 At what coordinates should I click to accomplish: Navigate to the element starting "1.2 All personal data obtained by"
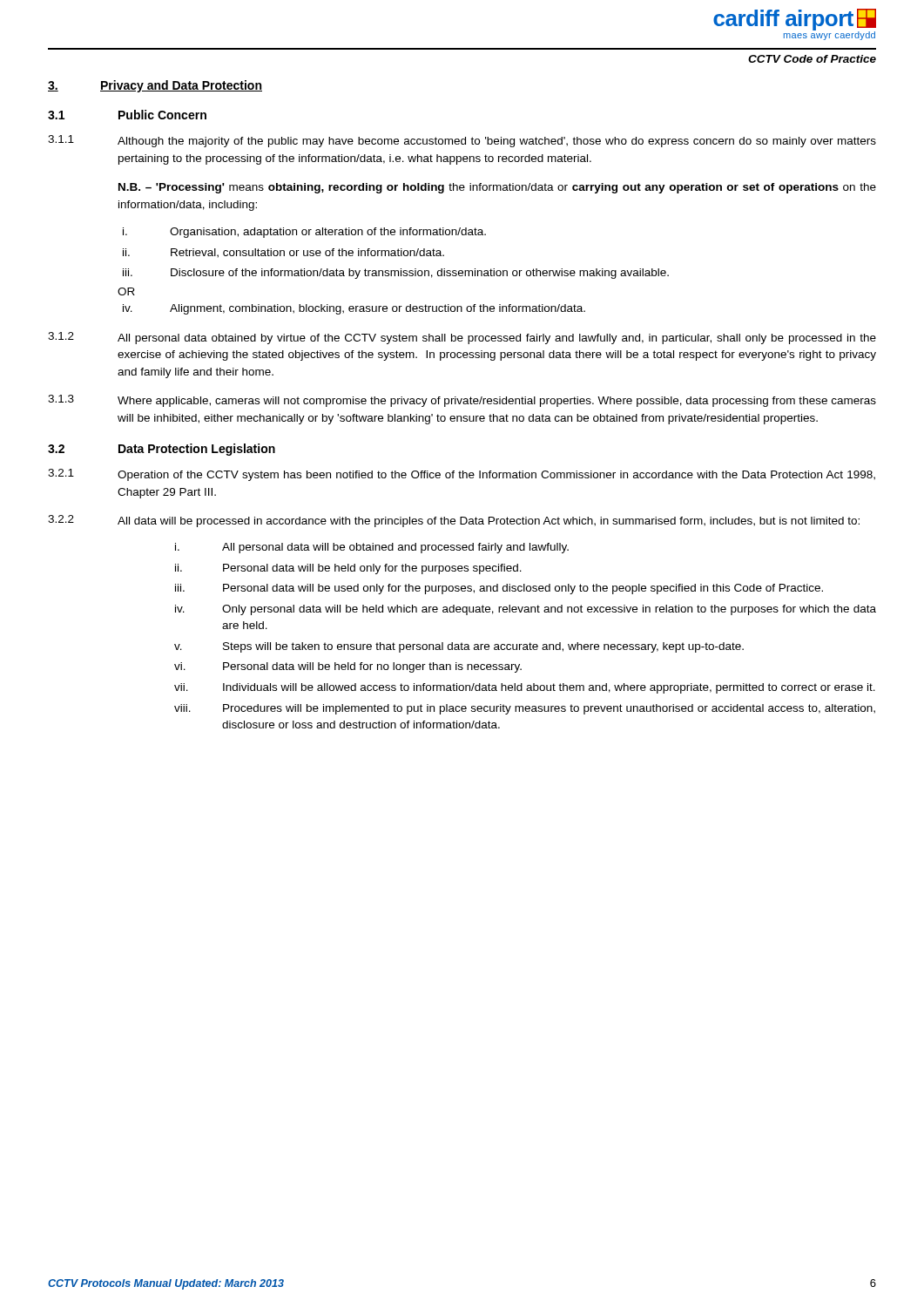[x=462, y=355]
